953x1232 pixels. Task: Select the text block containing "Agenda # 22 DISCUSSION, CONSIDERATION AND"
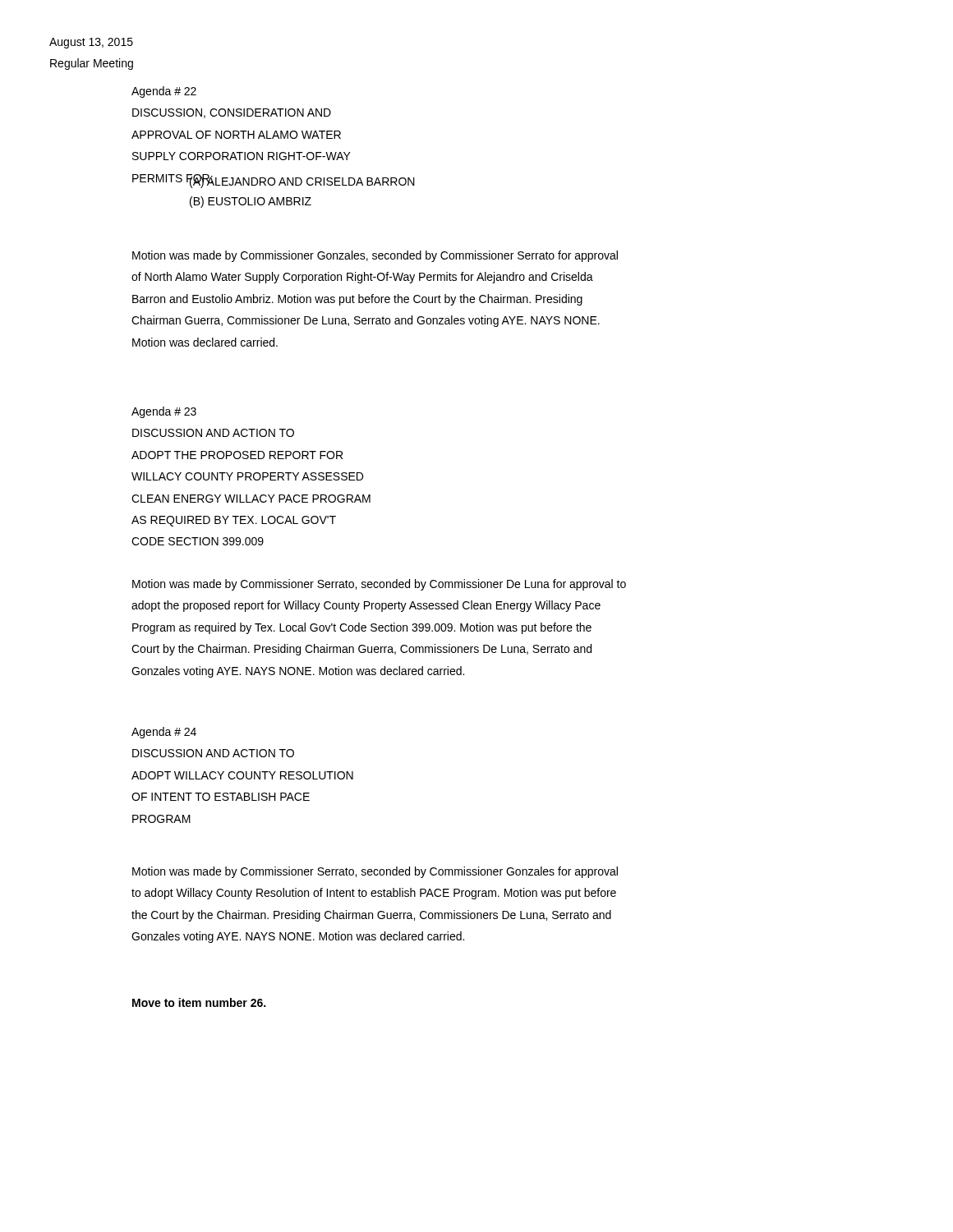point(241,135)
